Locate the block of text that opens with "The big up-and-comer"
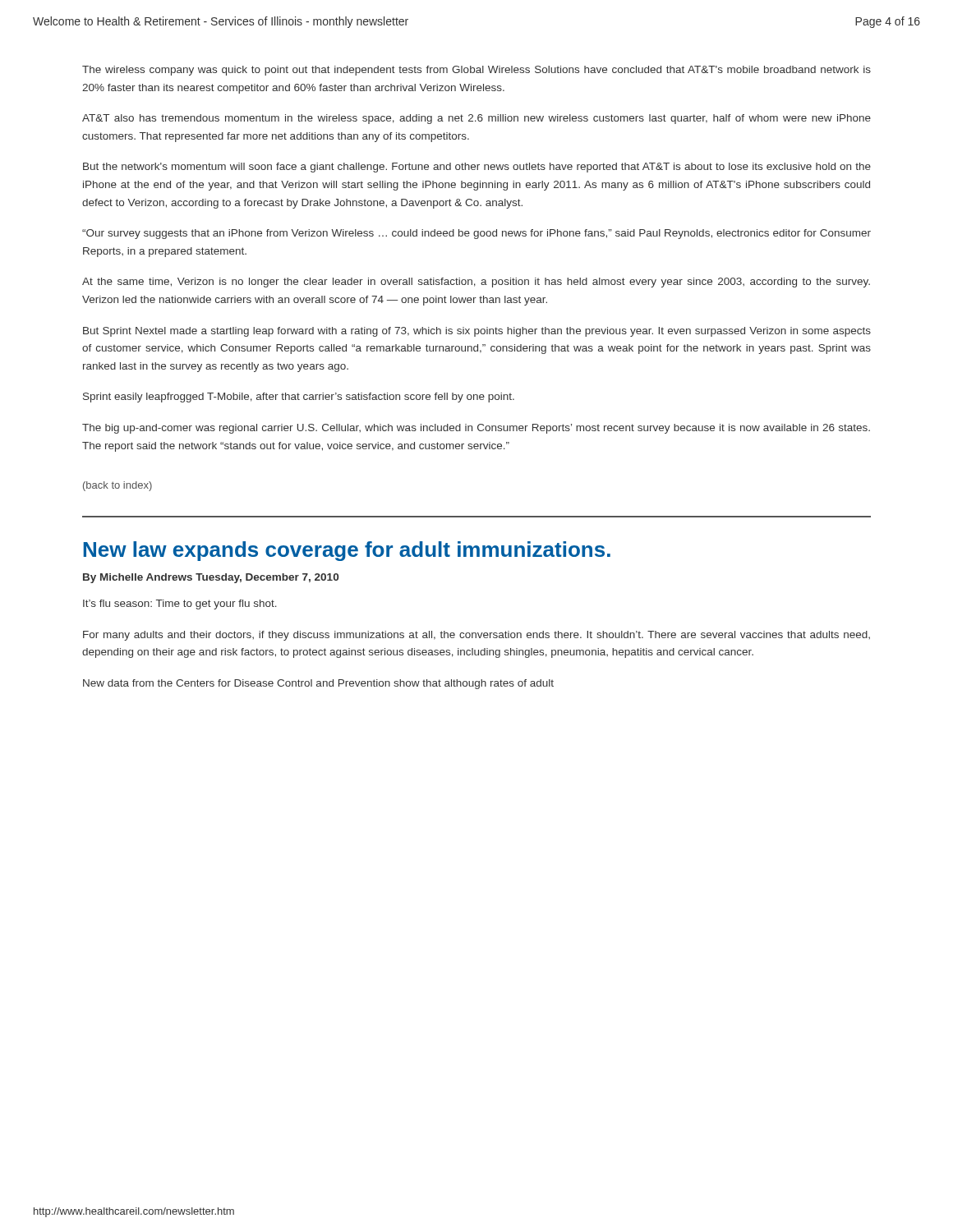This screenshot has height=1232, width=953. pyautogui.click(x=476, y=436)
